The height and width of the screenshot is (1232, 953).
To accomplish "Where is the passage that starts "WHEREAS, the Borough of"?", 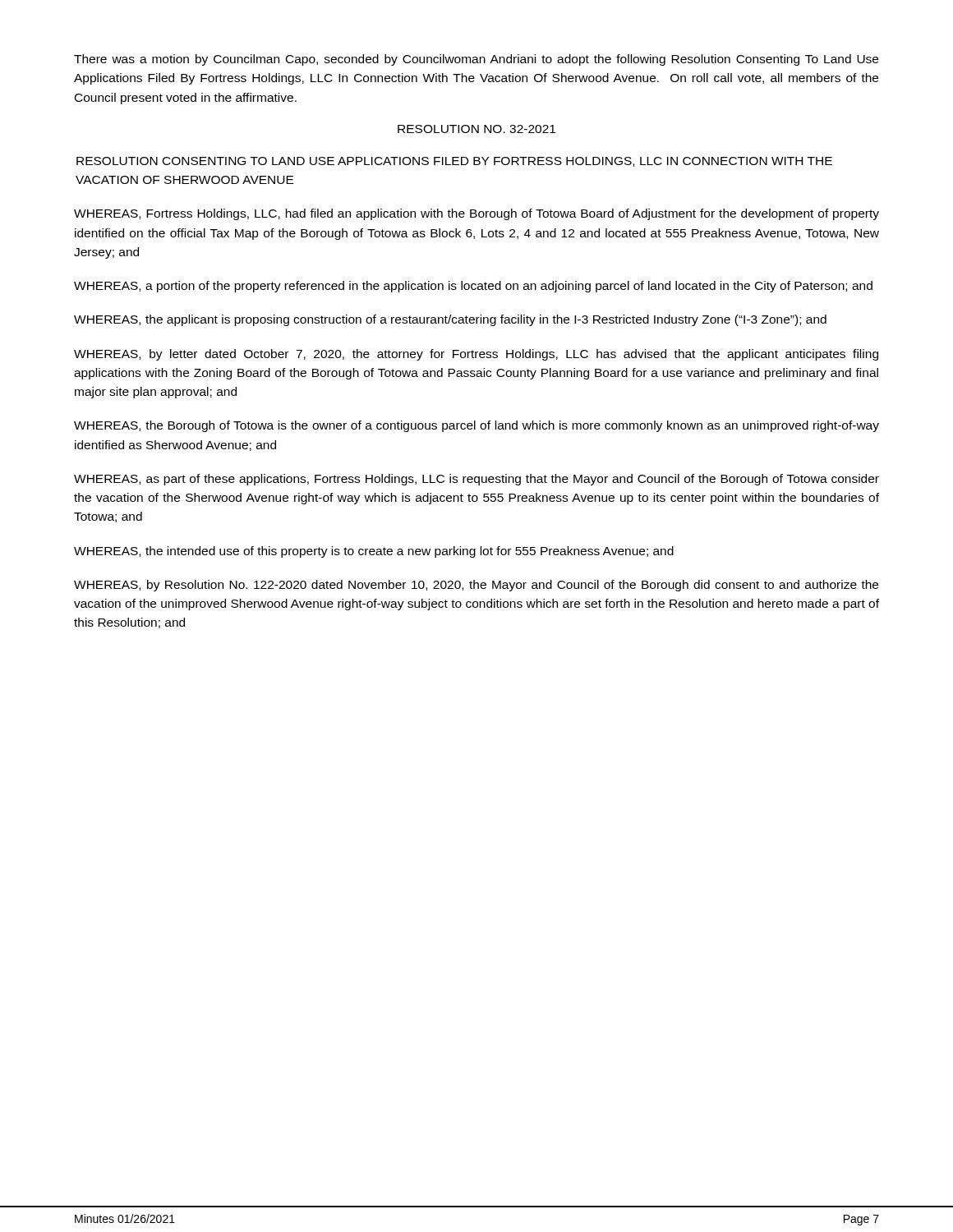I will [476, 435].
